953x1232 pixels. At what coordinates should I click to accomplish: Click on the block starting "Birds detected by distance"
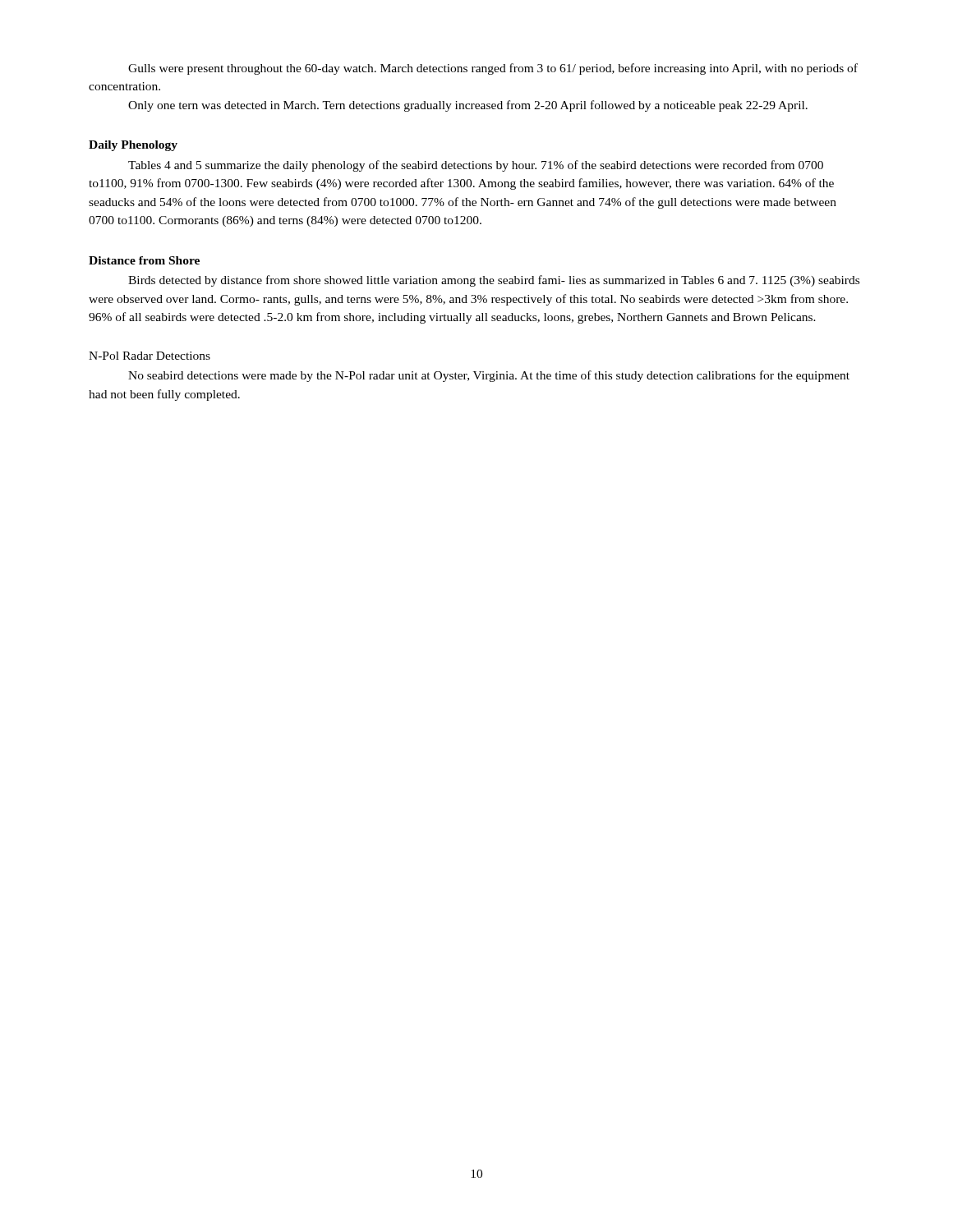tap(476, 299)
